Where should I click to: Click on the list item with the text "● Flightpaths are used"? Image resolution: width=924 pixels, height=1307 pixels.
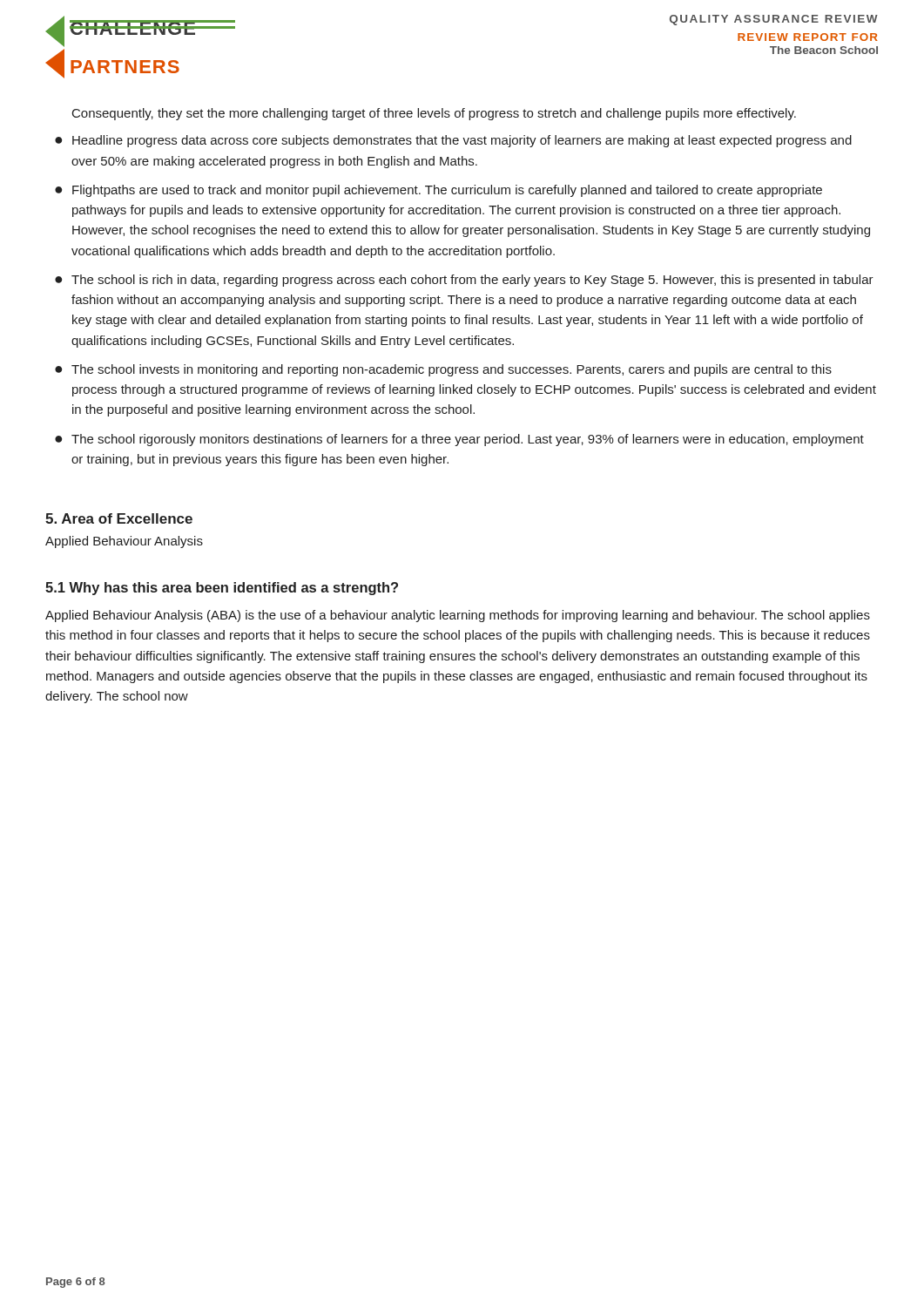pyautogui.click(x=466, y=220)
